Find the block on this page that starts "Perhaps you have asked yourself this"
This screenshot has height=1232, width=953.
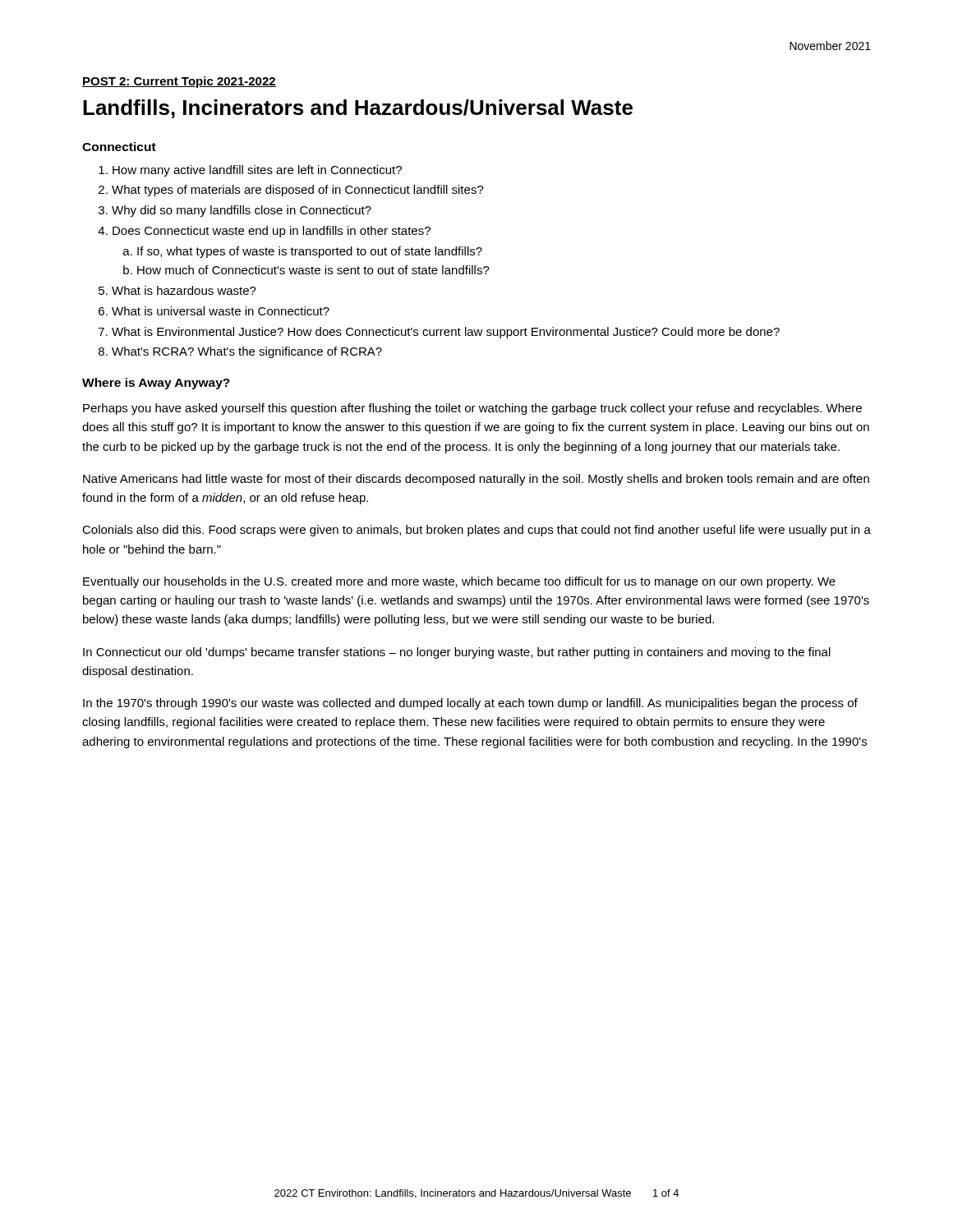point(476,427)
